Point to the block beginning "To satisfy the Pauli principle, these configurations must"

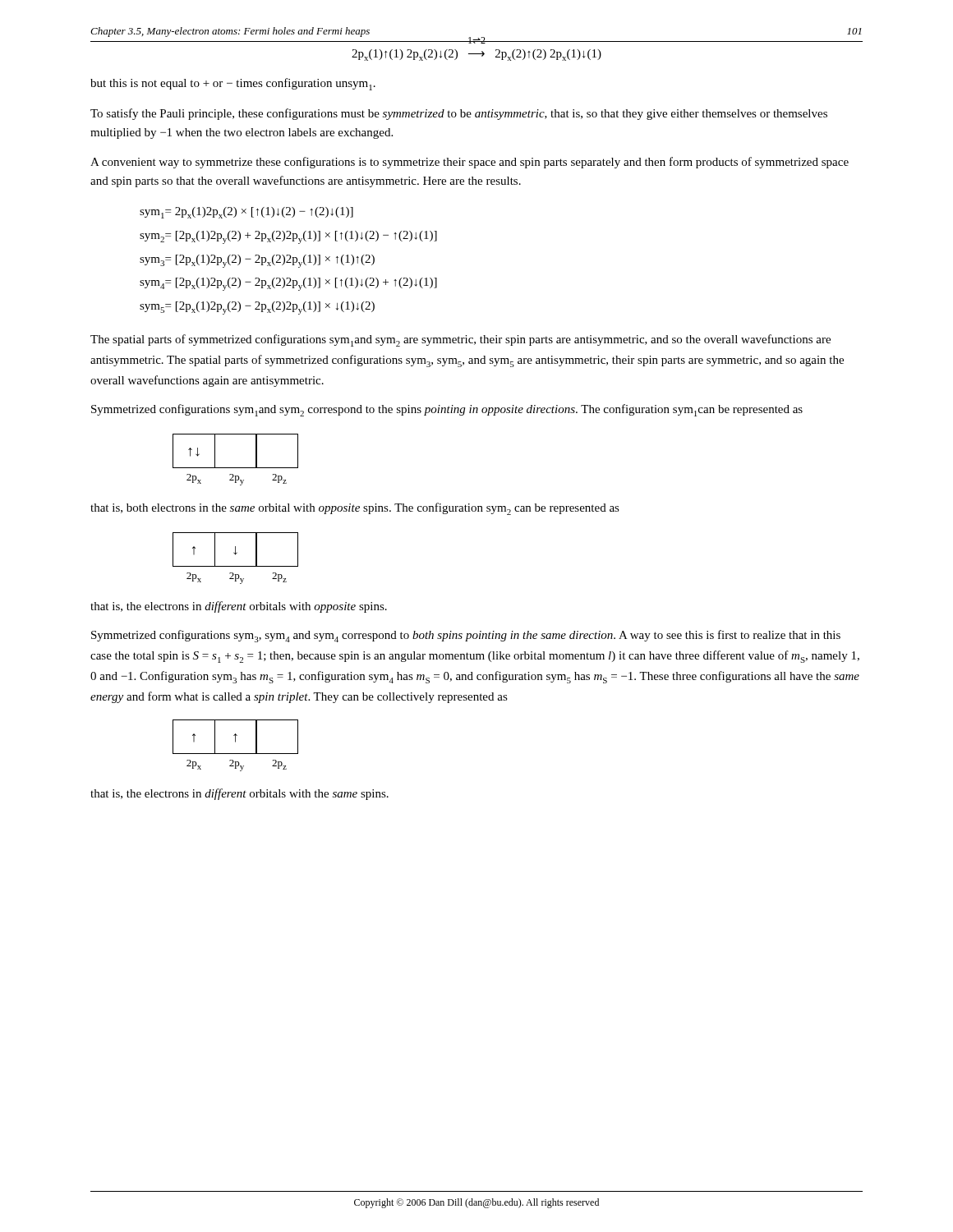click(x=476, y=123)
